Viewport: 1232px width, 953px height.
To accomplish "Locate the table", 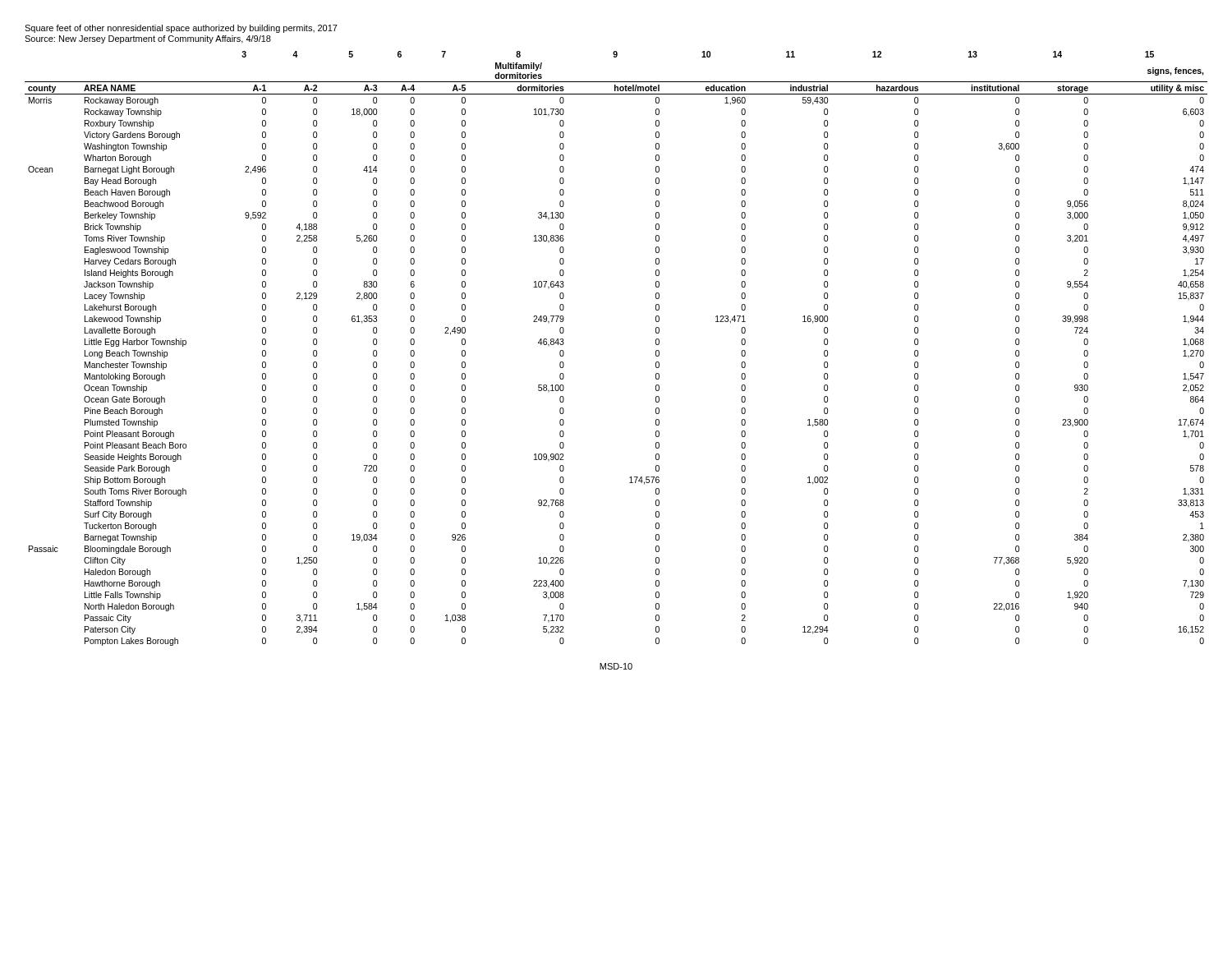I will point(616,360).
